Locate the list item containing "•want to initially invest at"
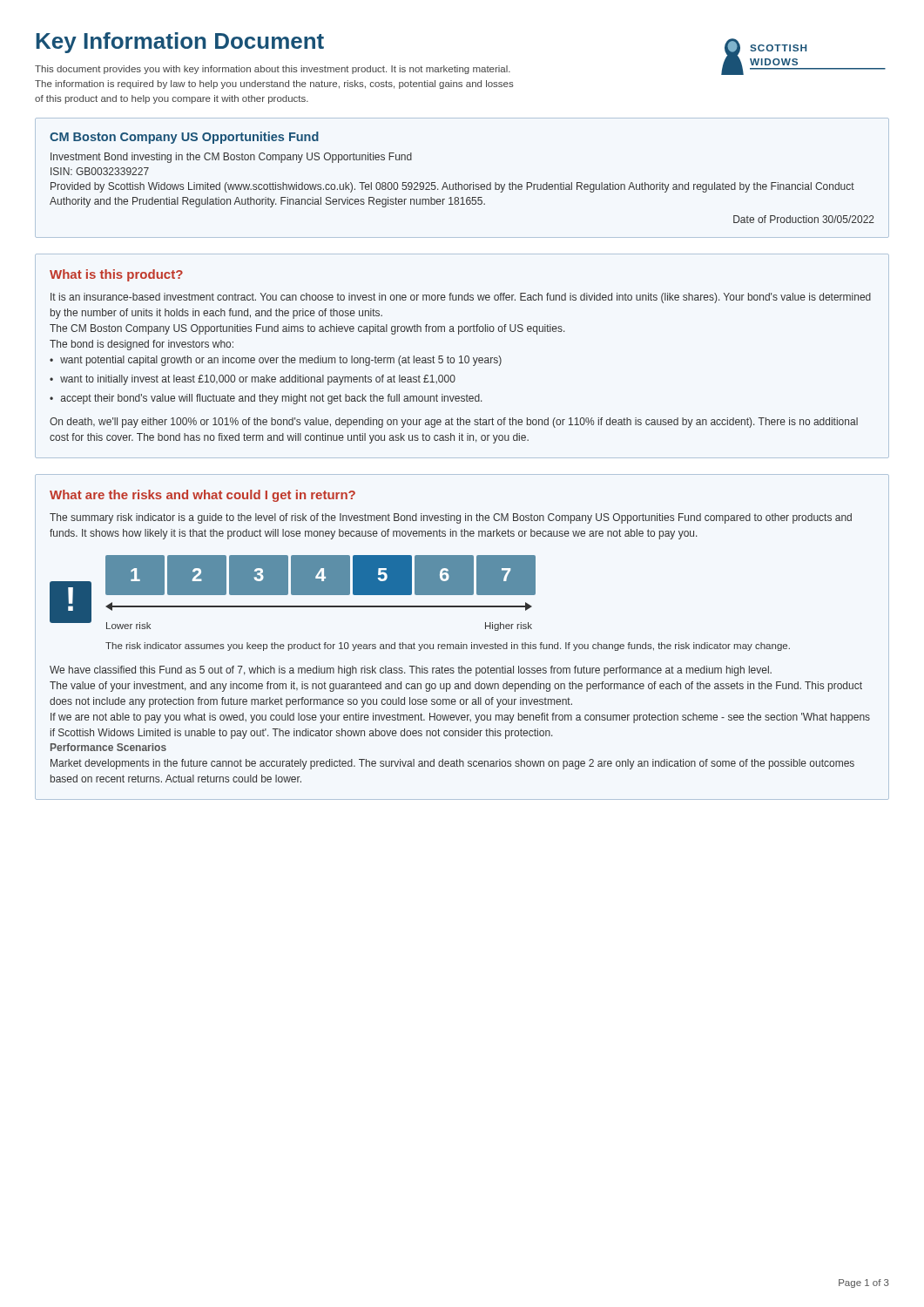The height and width of the screenshot is (1307, 924). 252,380
